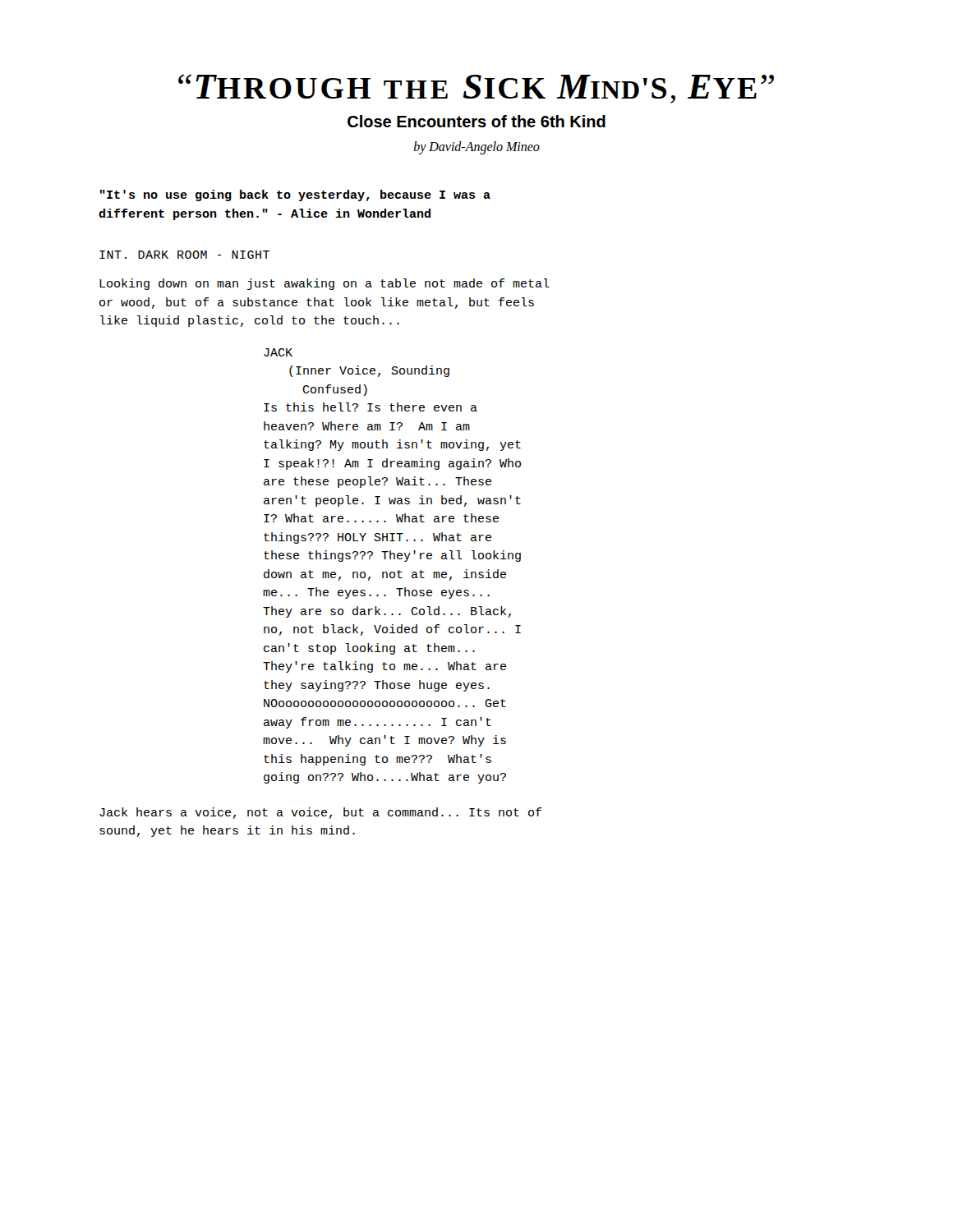Locate the text "“THROUGH THE SICK MIND'S, EYE”"

pos(476,87)
